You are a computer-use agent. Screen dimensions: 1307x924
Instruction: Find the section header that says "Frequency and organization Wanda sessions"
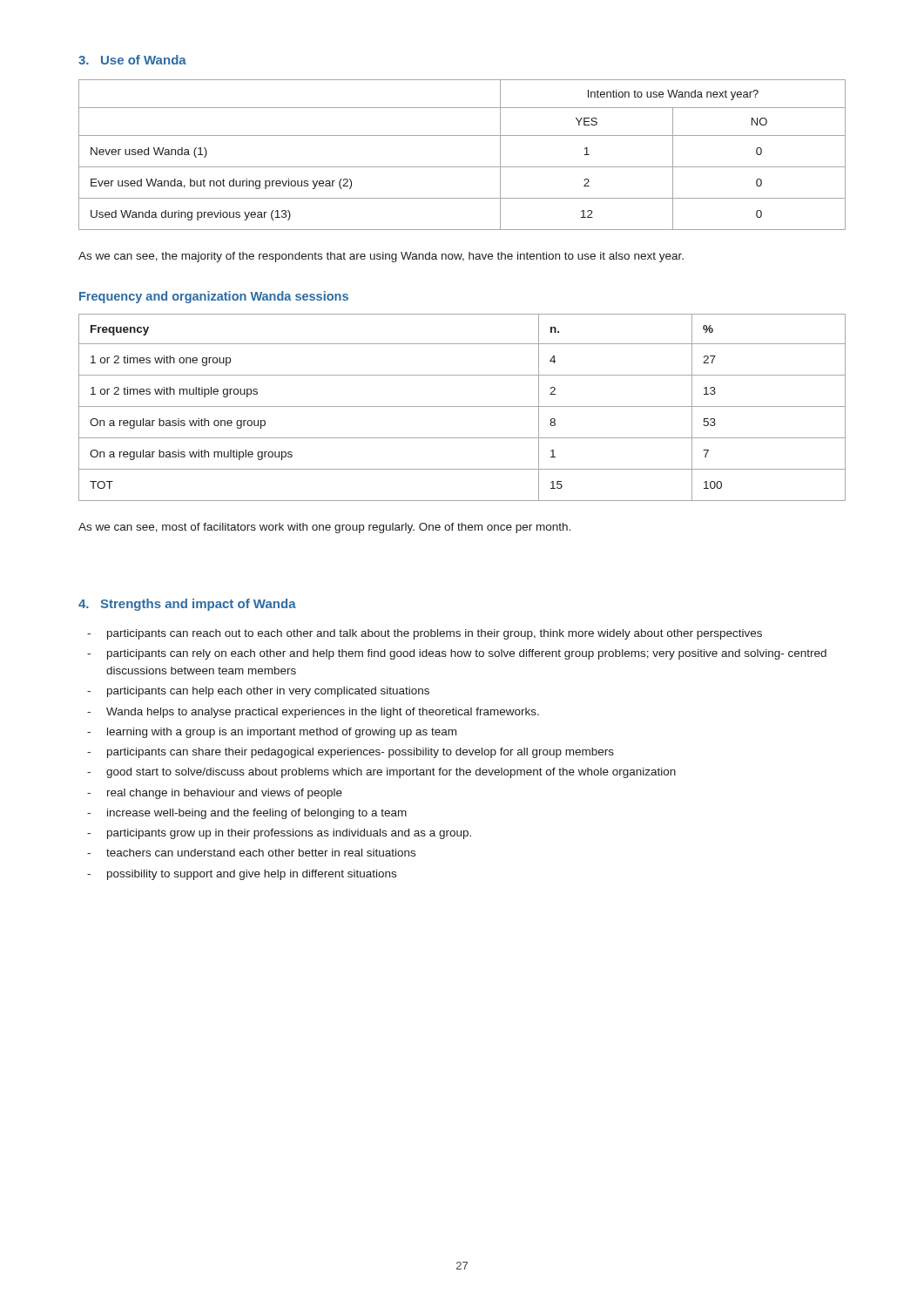click(214, 296)
